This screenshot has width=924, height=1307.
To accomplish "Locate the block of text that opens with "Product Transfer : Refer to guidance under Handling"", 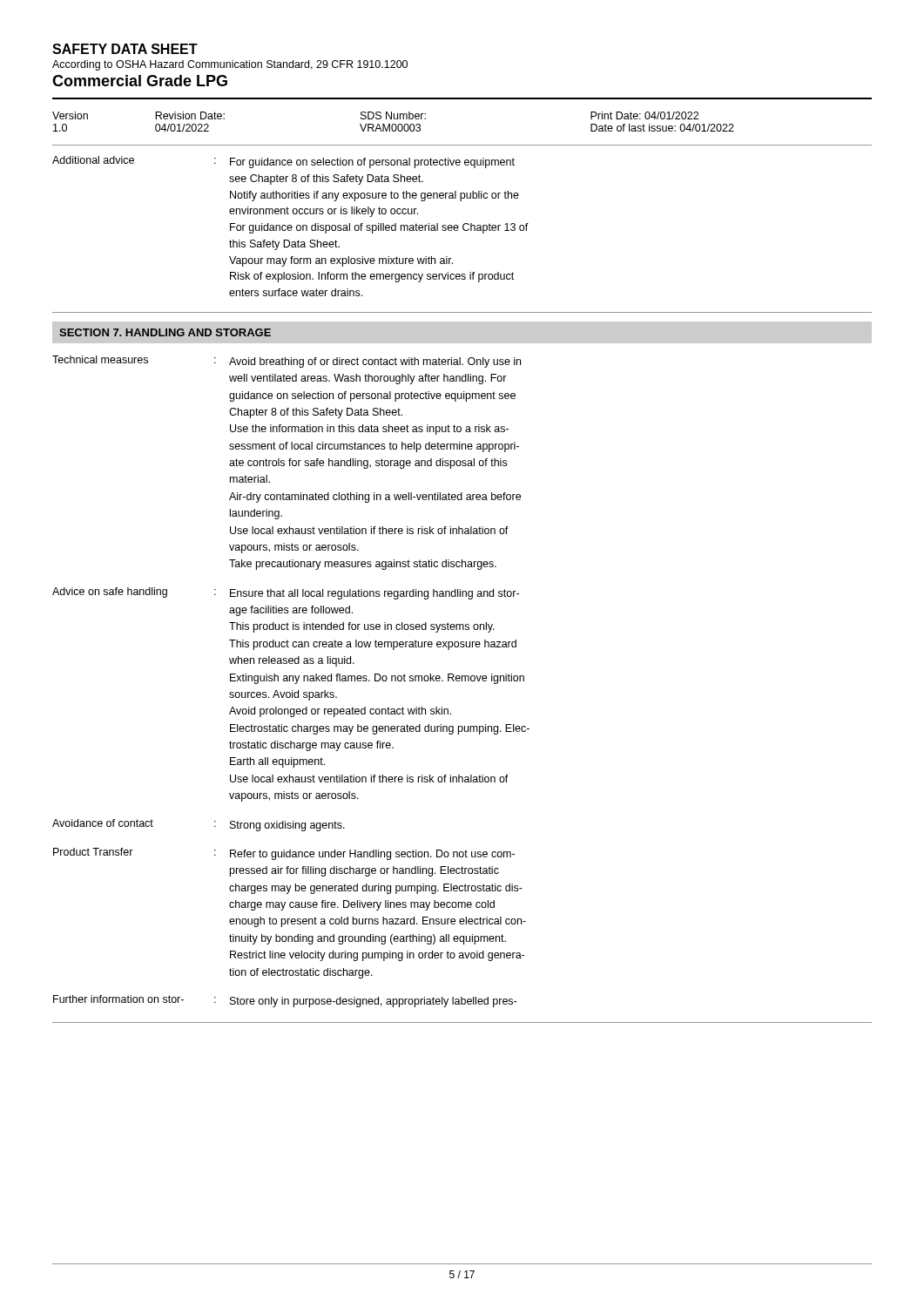I will [x=462, y=913].
